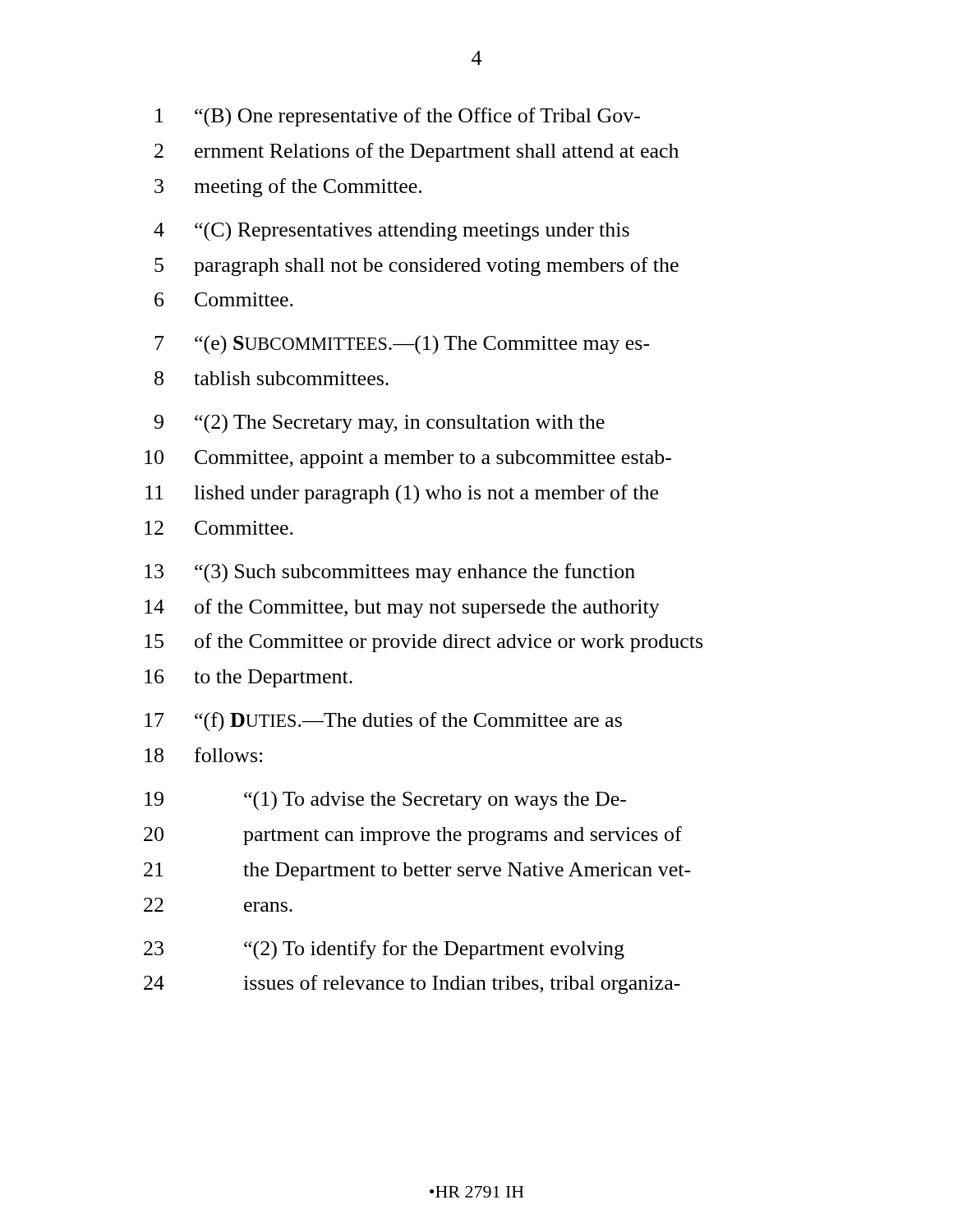
Task: Point to the block beginning "17 “(f) DUTIES.—The duties"
Action: point(383,722)
